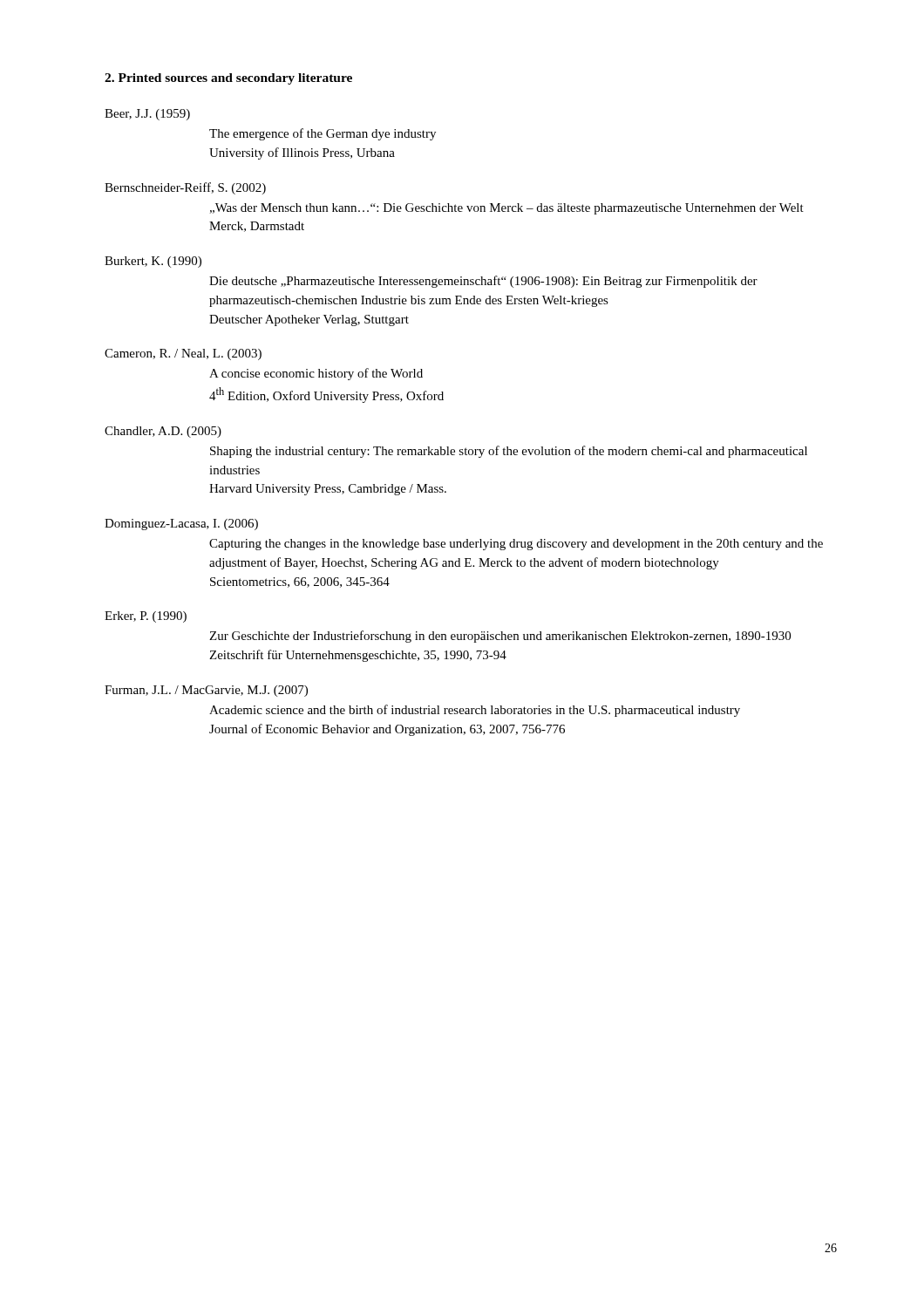The height and width of the screenshot is (1308, 924).
Task: Point to the region starting "Cameron, R. / Neal, L. (2003) A concise"
Action: pos(183,354)
